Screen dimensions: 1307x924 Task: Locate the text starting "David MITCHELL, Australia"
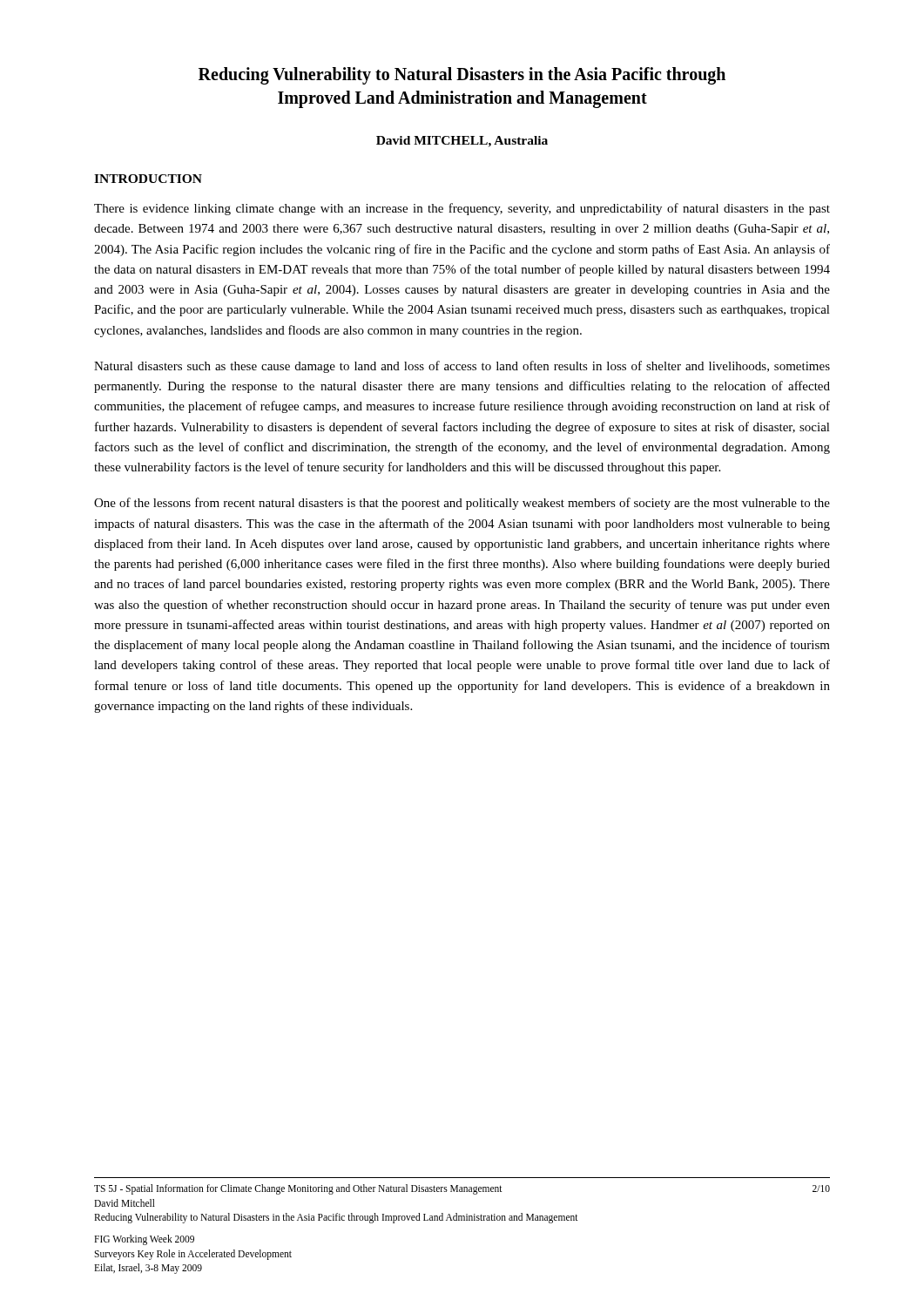click(462, 140)
